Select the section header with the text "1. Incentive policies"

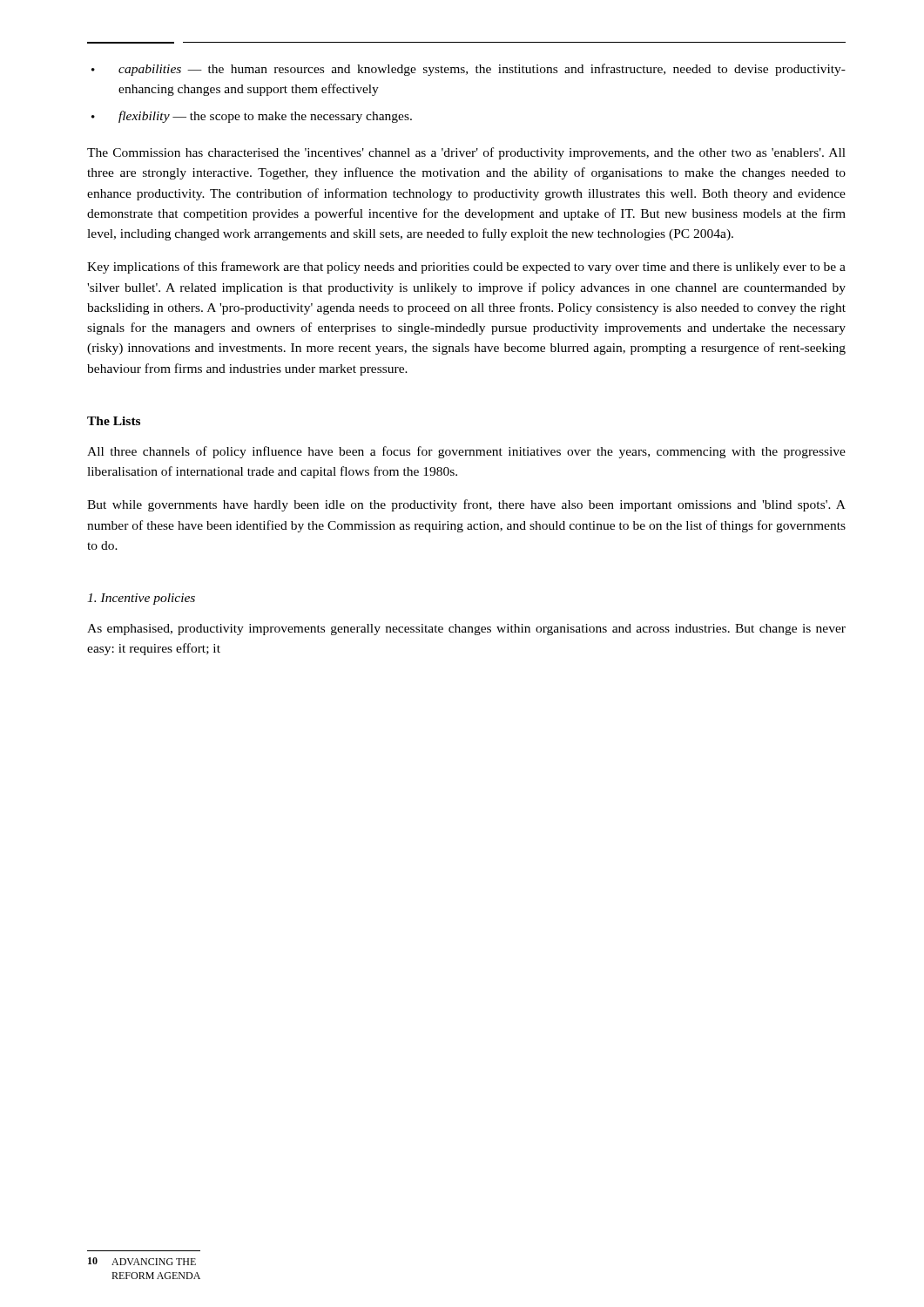pos(141,597)
